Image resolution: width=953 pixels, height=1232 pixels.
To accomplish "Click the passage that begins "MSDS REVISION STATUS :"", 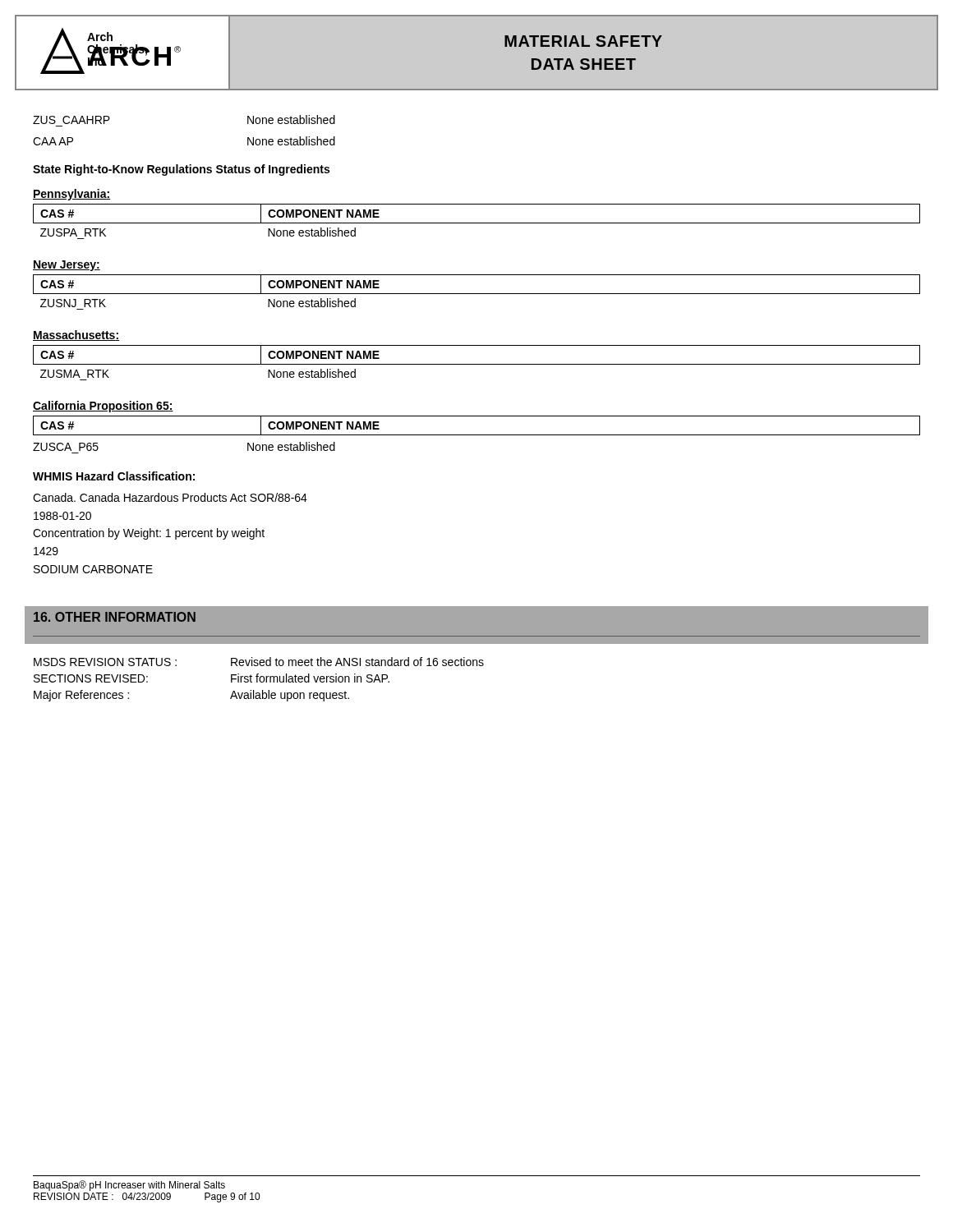I will tap(476, 662).
